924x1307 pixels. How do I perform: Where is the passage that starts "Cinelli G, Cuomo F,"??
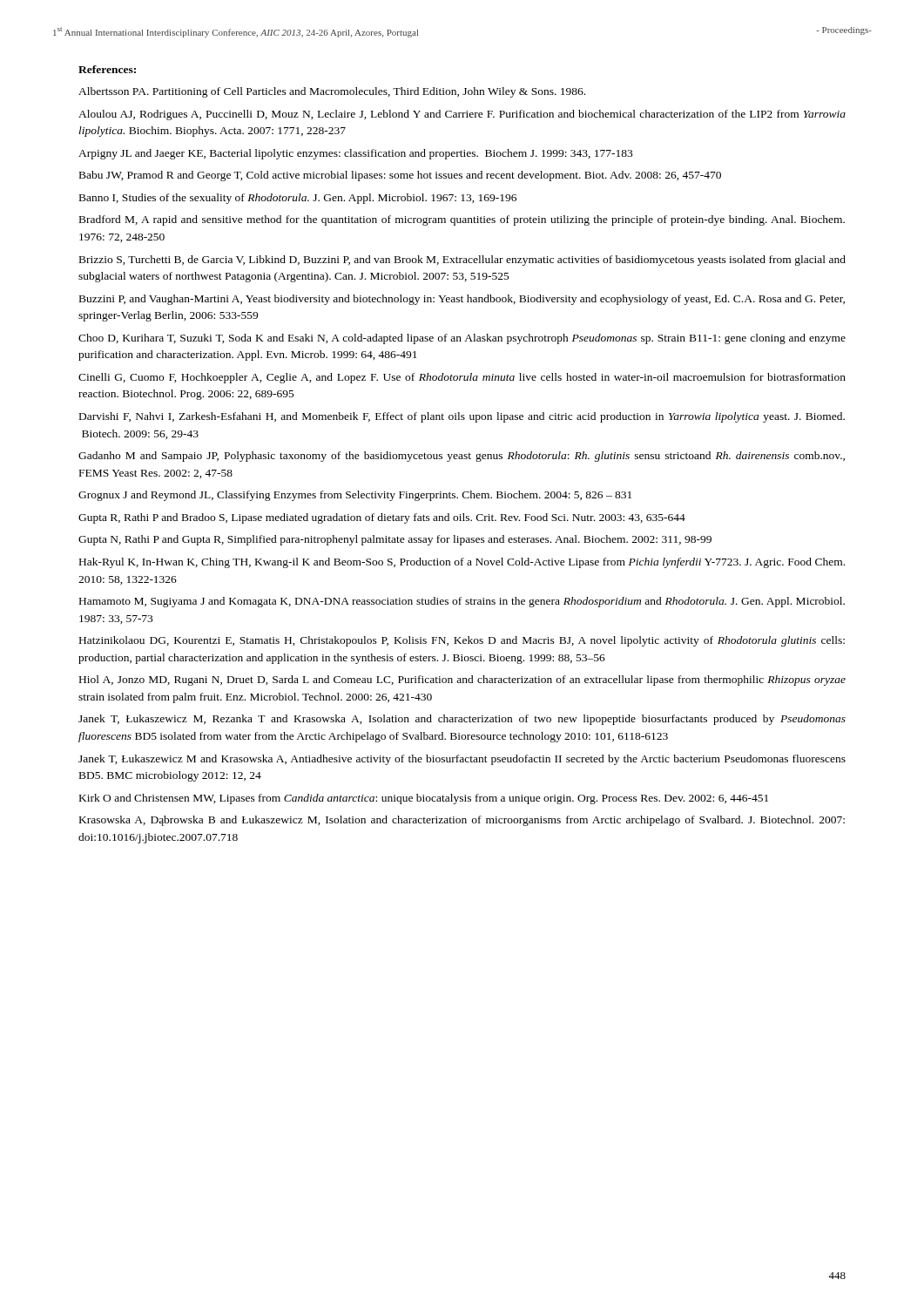coord(462,385)
